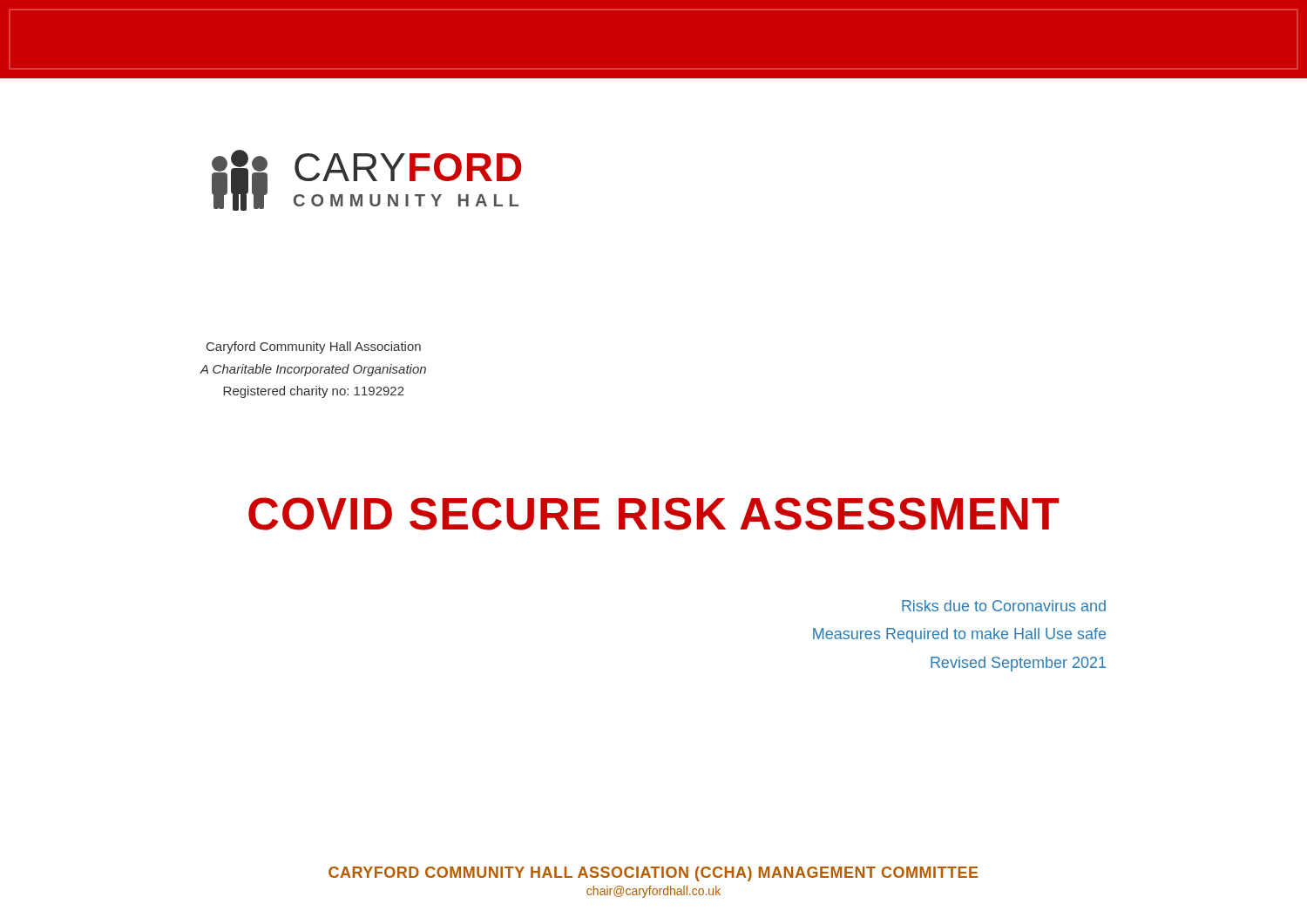Viewport: 1307px width, 924px height.
Task: Locate the text block with the text "Caryford Community Hall Association A Charitable Incorporated Organisation"
Action: pos(313,368)
